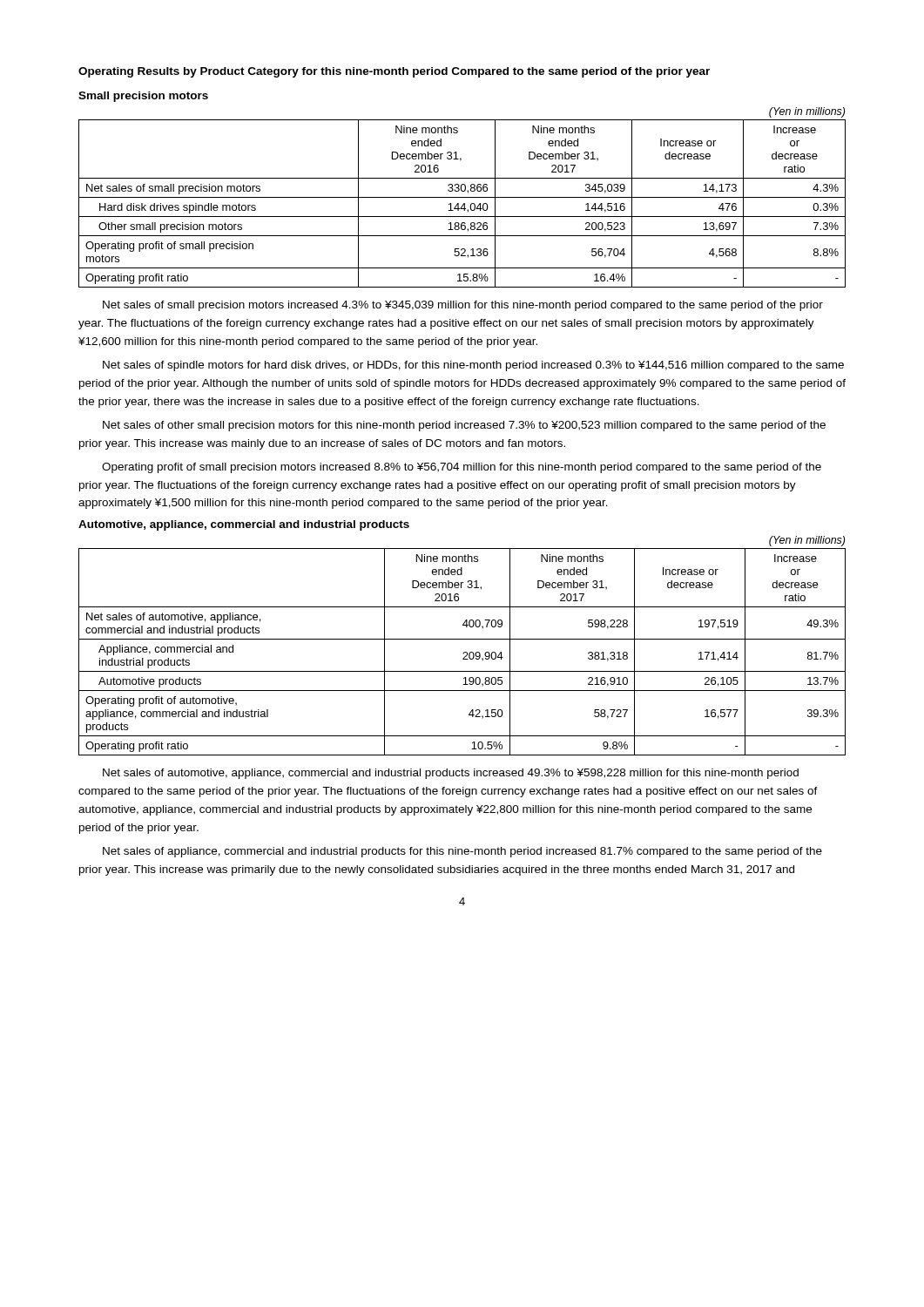Locate the table with the text "Hard disk drives spindle"
This screenshot has width=924, height=1307.
tap(462, 197)
